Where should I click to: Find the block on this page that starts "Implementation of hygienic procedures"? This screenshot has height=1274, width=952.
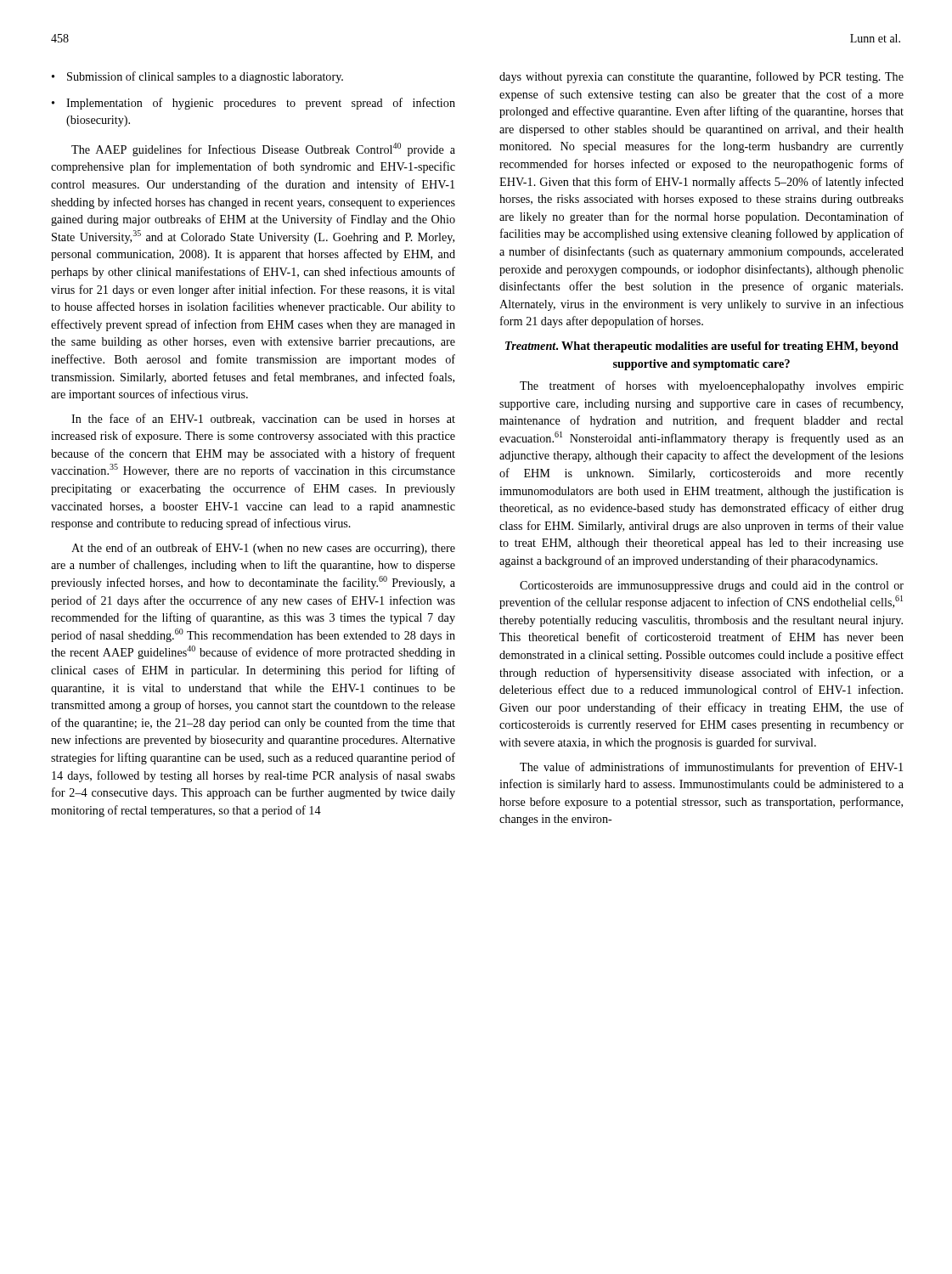click(253, 111)
